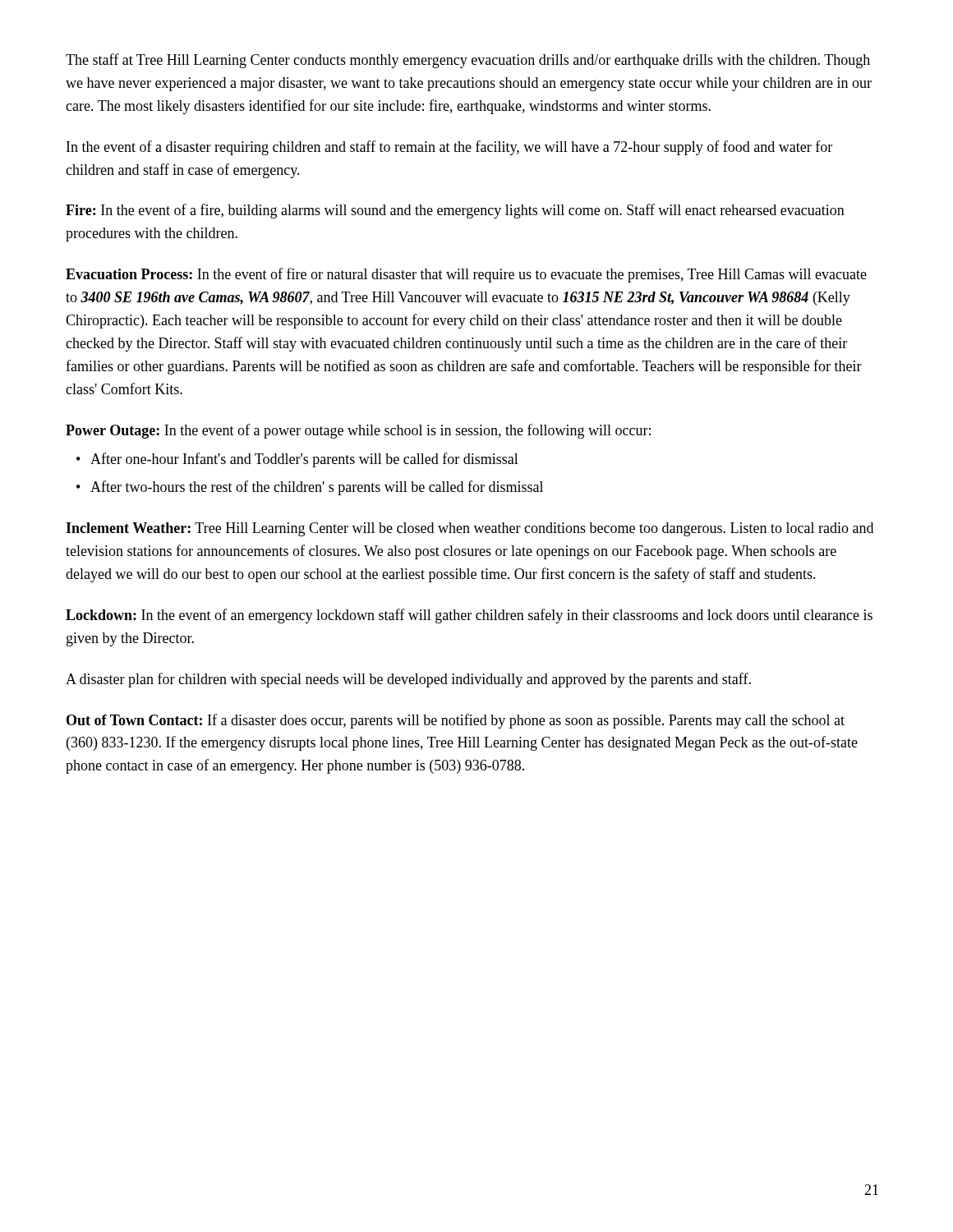The width and height of the screenshot is (953, 1232).
Task: Where is the passage that starts "Lockdown: In the event of an emergency lockdown"?
Action: [469, 627]
